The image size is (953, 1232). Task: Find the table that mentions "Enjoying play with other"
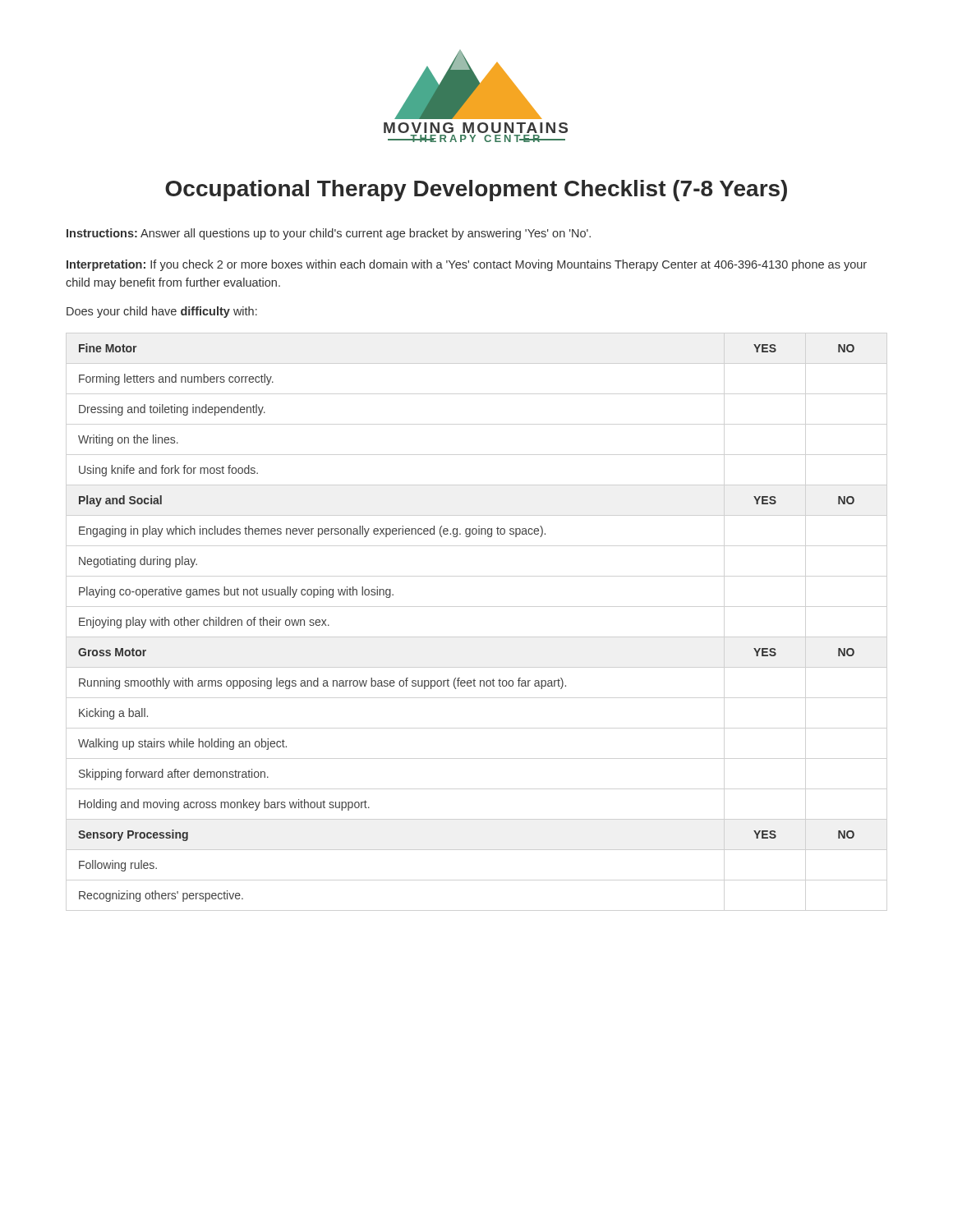(x=476, y=622)
